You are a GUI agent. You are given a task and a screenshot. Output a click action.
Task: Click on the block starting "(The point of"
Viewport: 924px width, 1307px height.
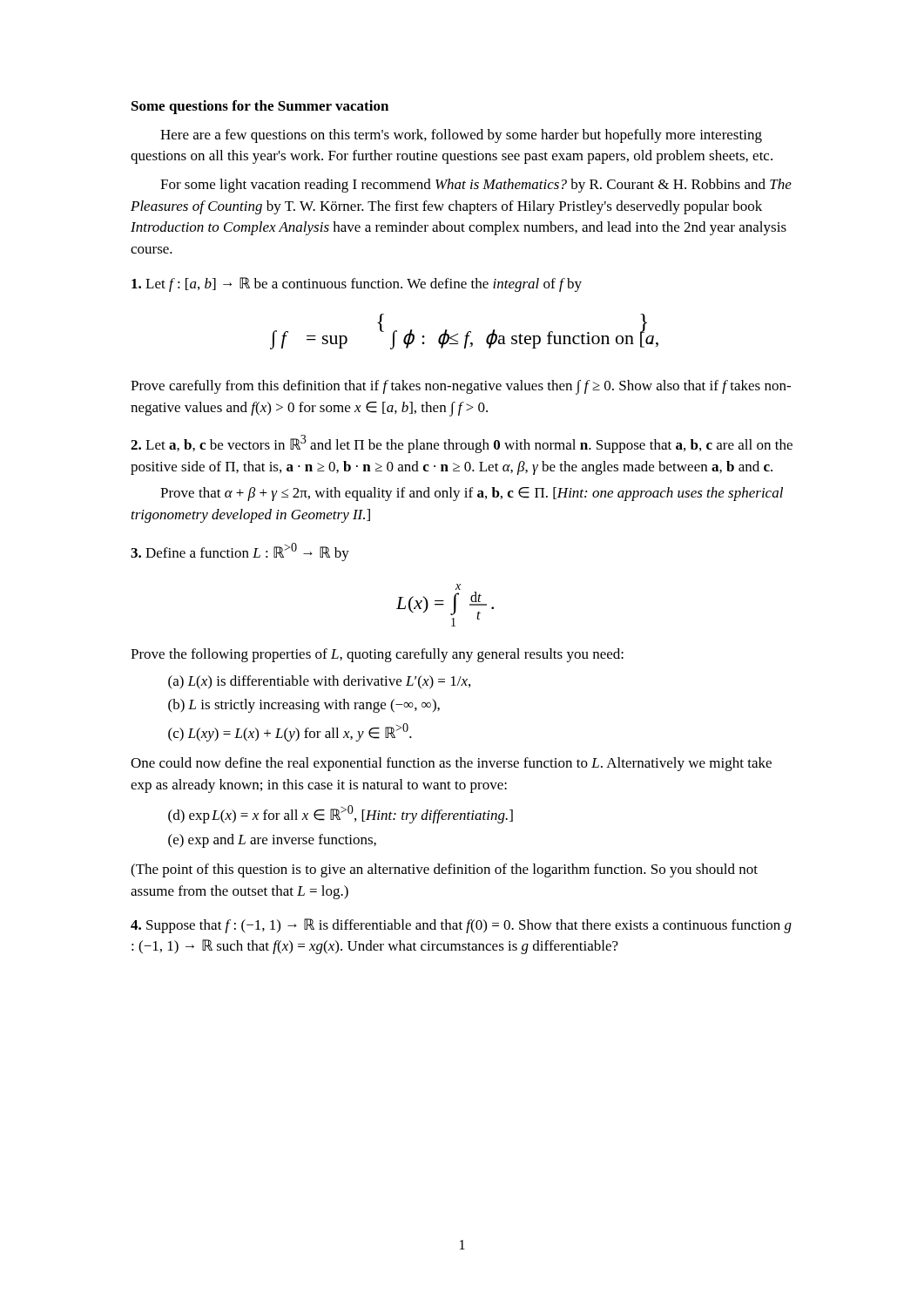click(x=444, y=880)
